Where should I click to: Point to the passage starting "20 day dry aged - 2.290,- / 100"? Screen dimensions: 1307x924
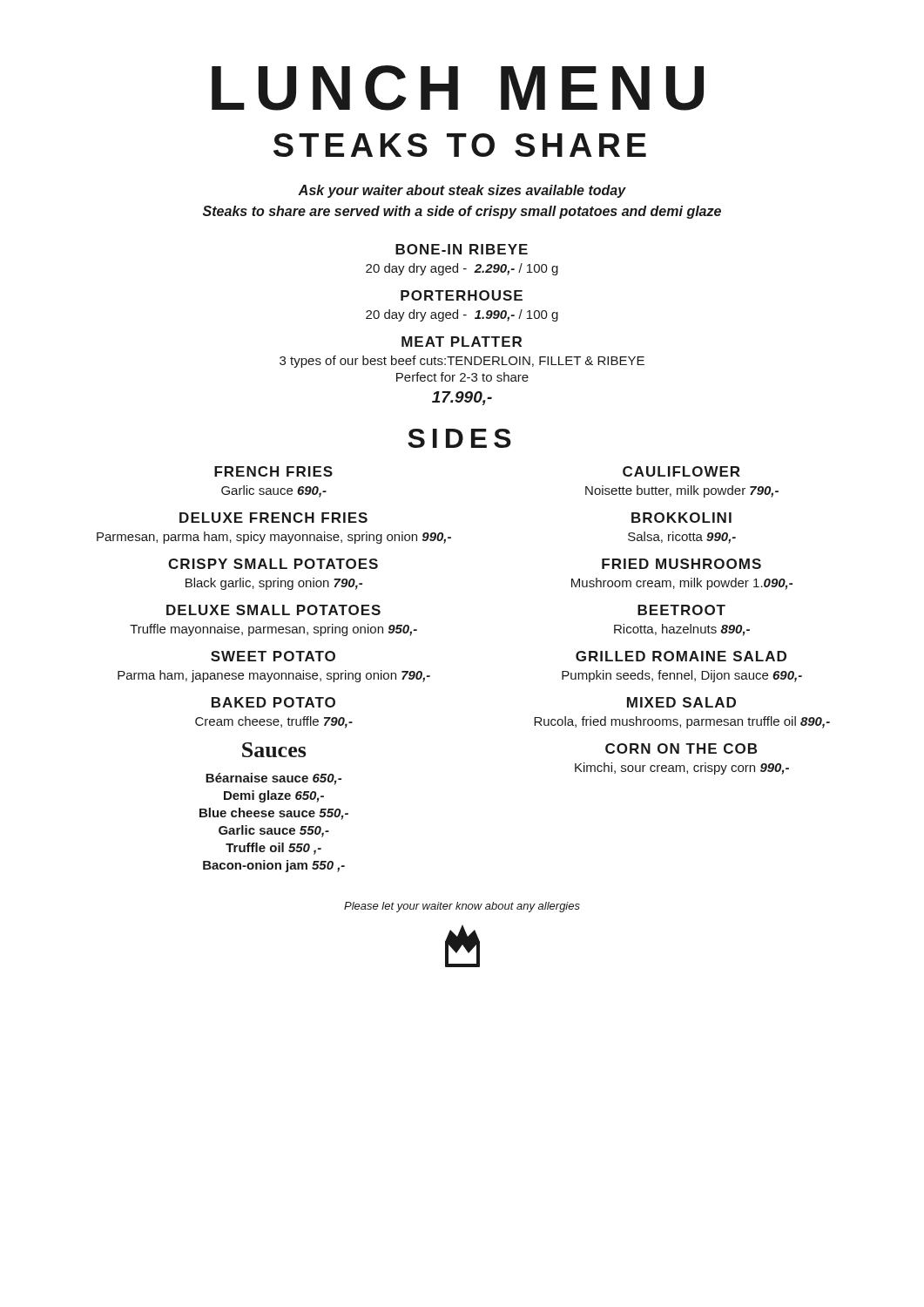[462, 268]
